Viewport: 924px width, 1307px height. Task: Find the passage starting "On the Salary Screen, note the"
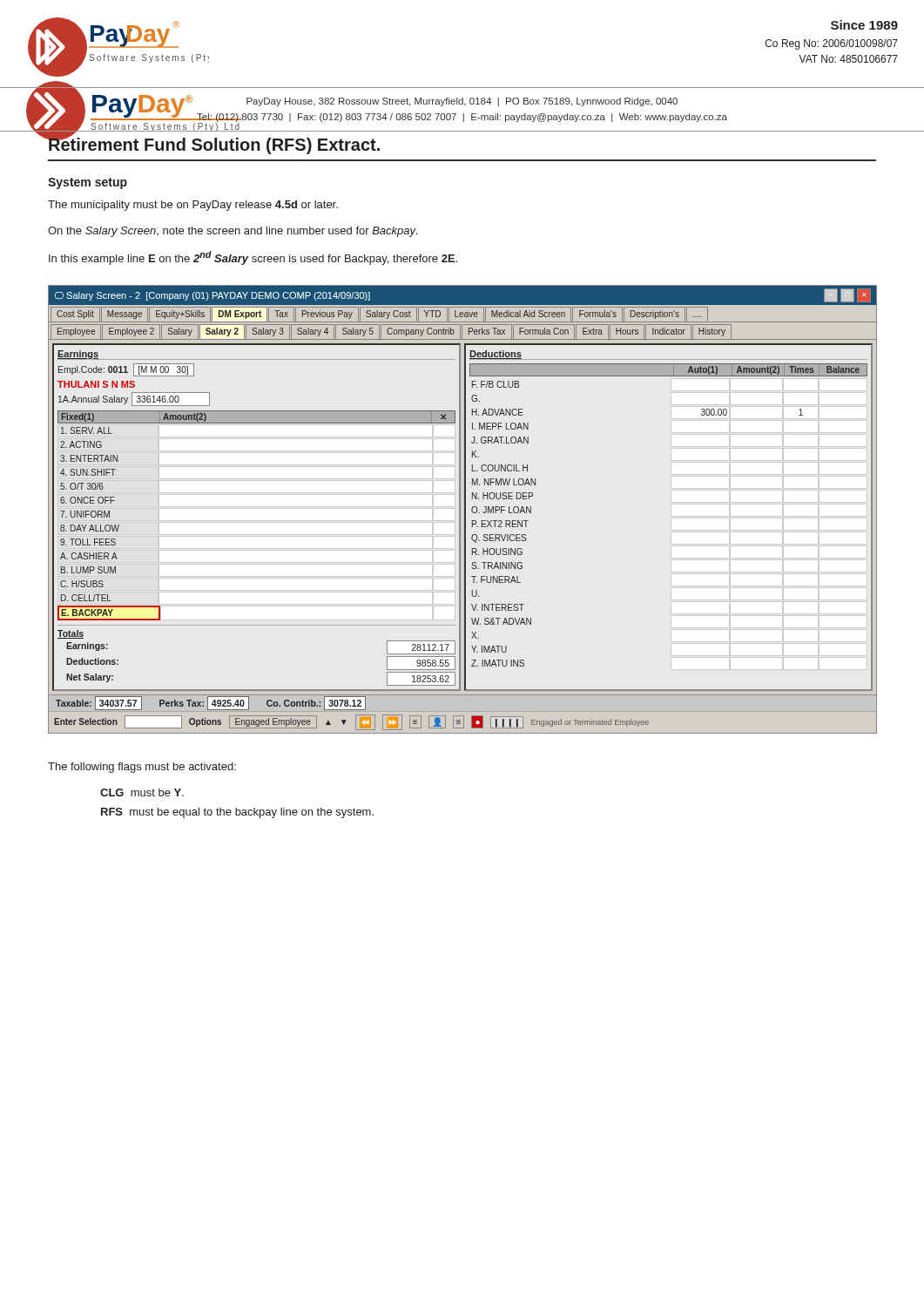pos(233,230)
